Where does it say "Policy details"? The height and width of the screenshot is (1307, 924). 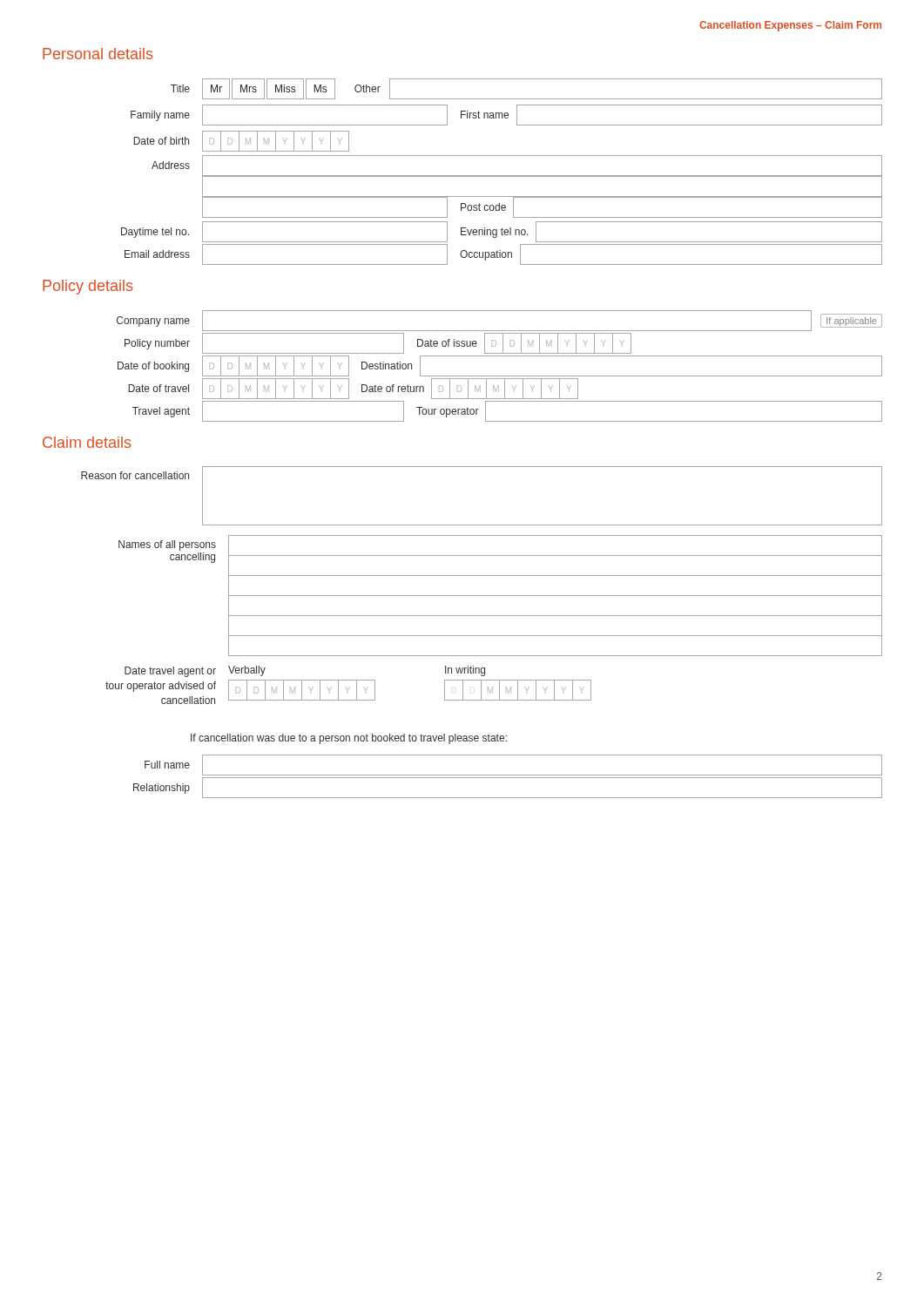(x=88, y=286)
